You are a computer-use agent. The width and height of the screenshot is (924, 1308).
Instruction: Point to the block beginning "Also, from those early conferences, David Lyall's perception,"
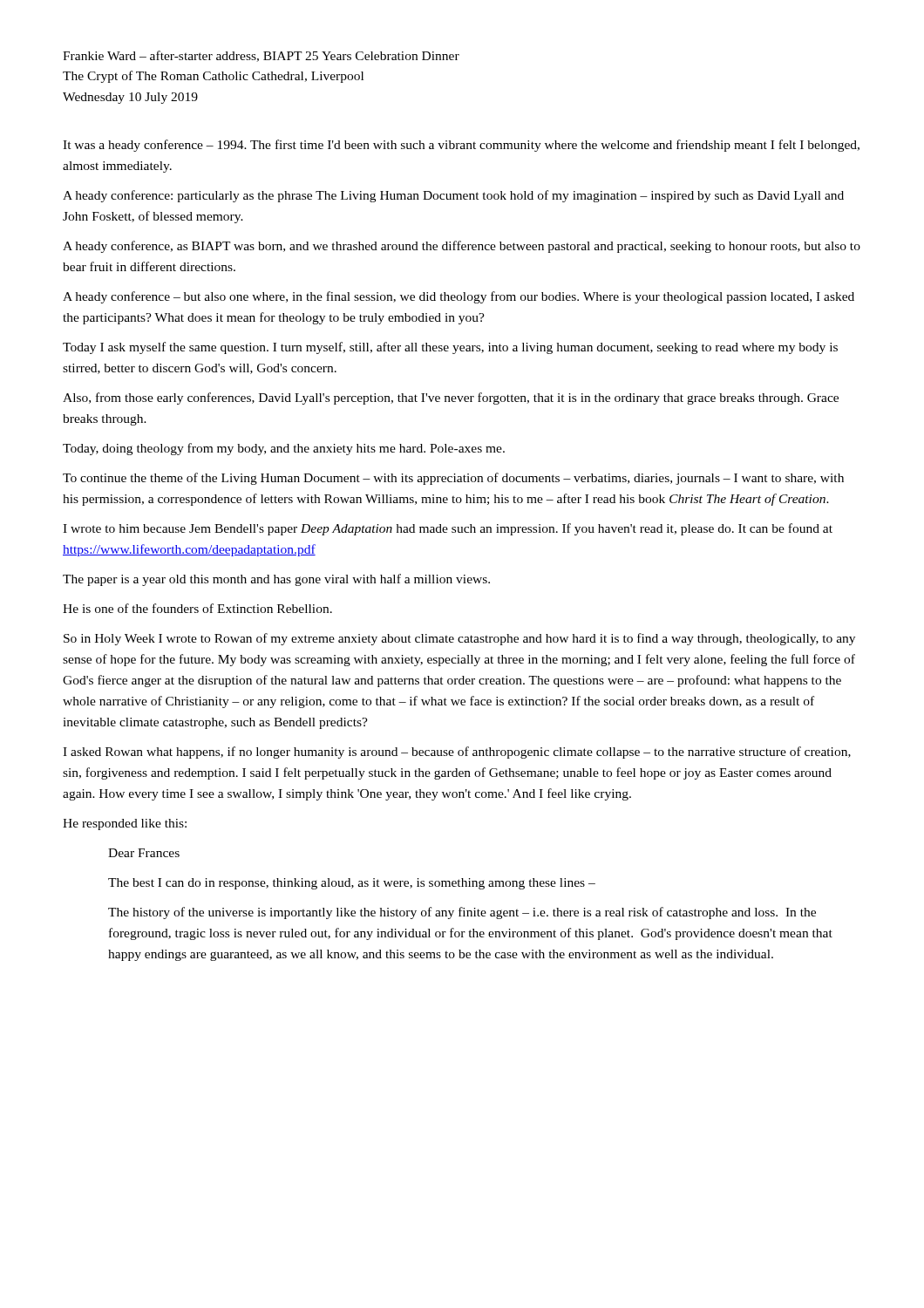point(451,408)
